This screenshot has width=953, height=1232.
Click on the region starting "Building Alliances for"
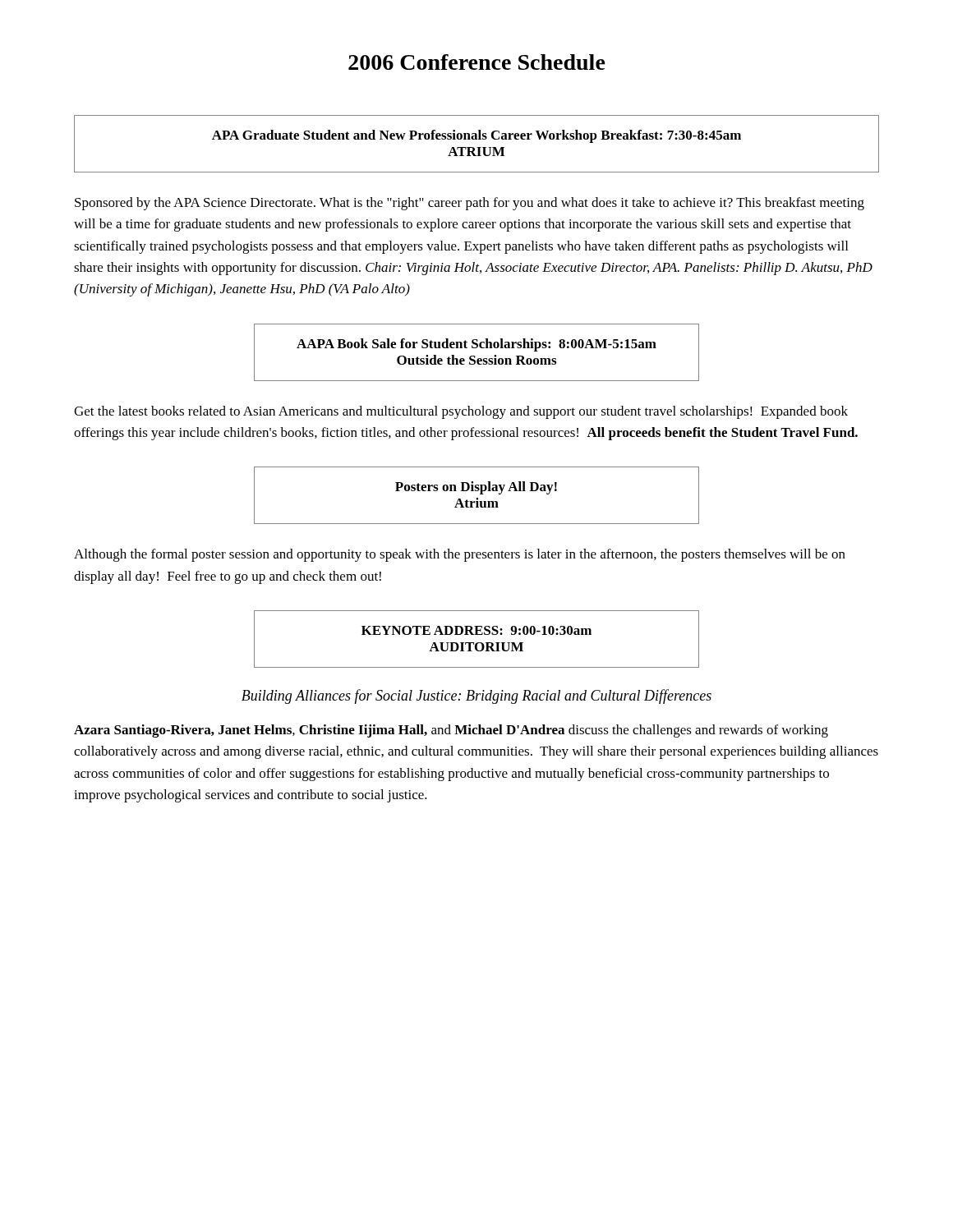[476, 696]
